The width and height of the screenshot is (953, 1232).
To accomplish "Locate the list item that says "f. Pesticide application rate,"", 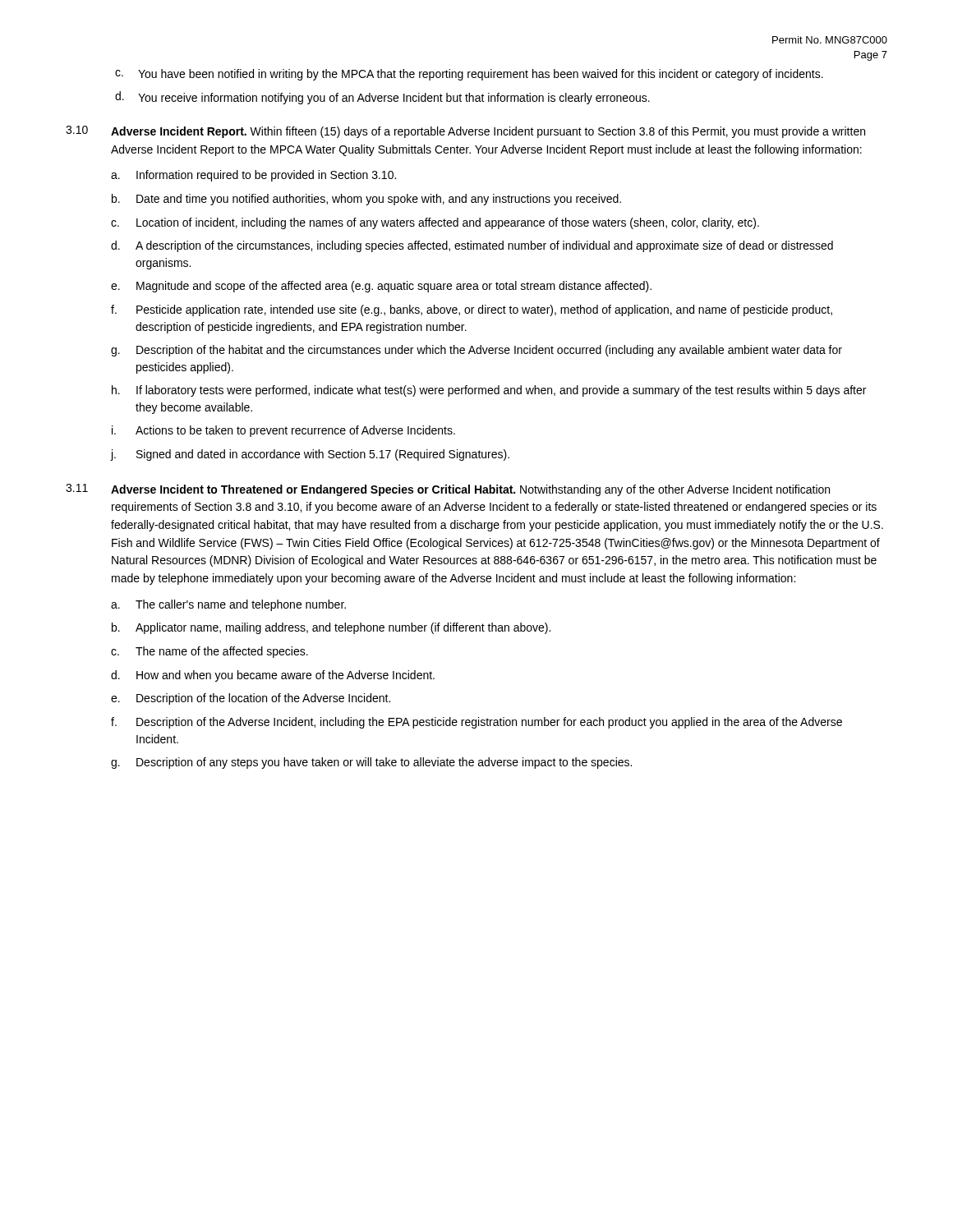I will [x=499, y=319].
